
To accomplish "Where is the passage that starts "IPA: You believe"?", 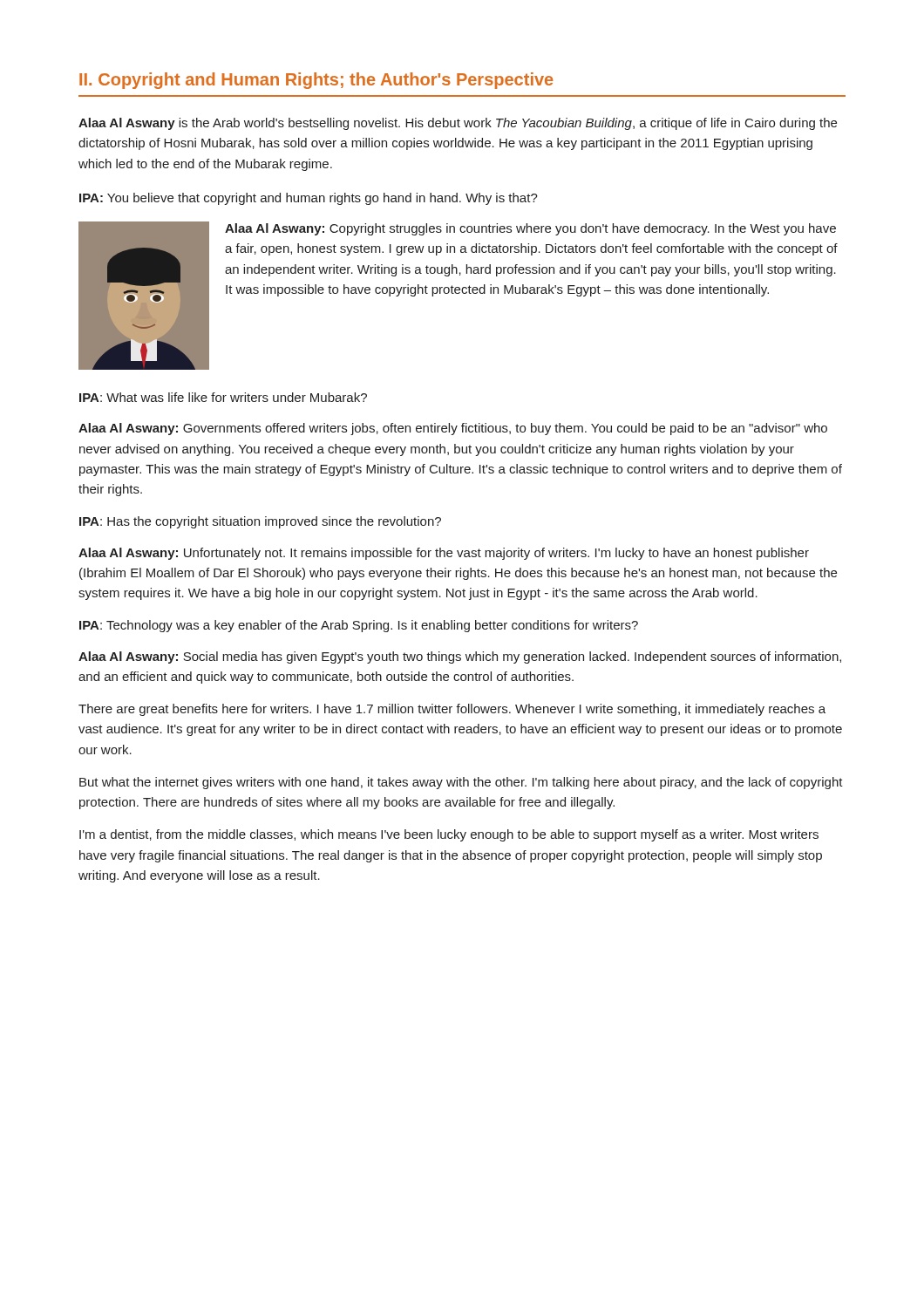I will pos(308,197).
